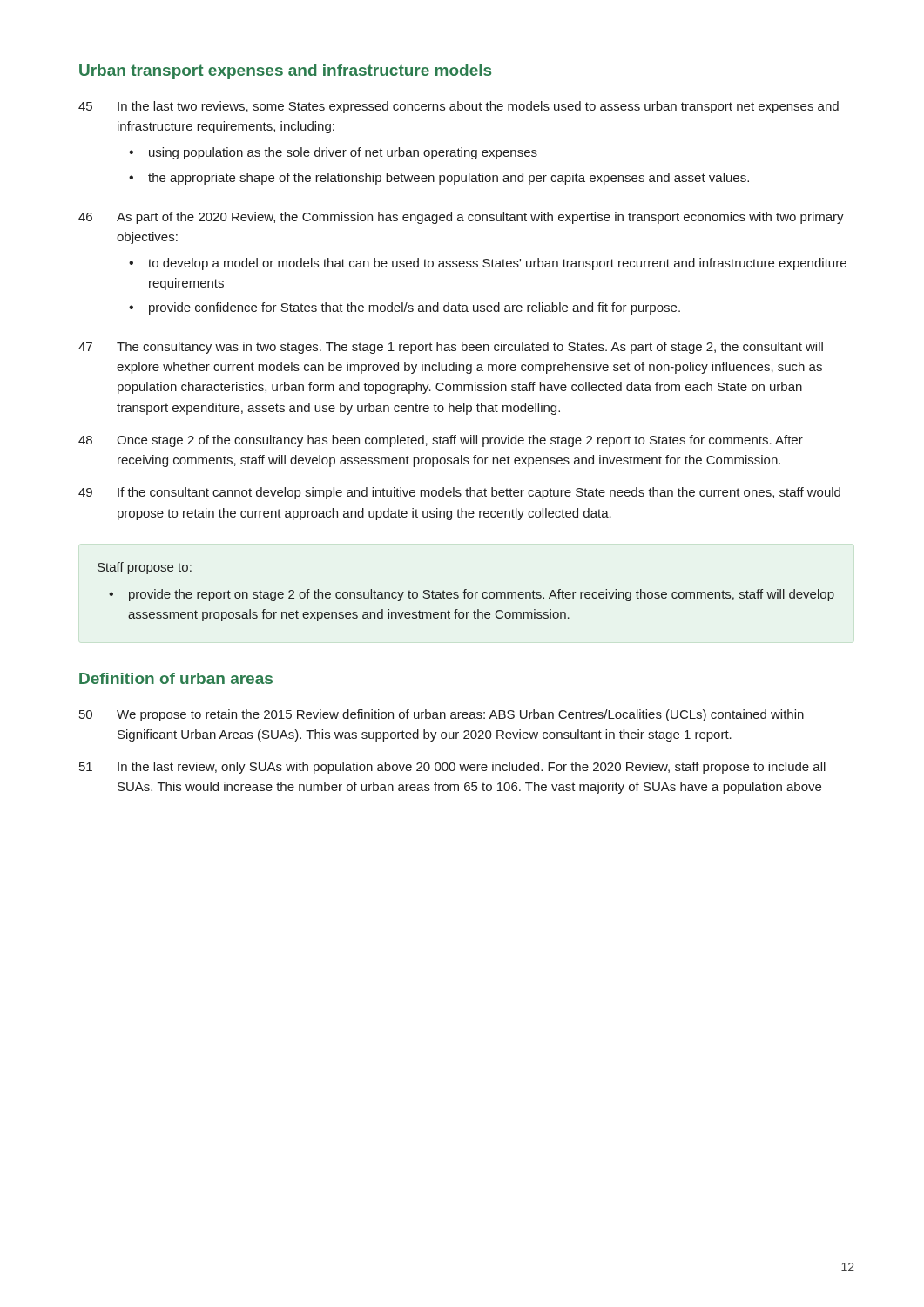Click on the text block that reads "50 We propose to retain the 2015"
The height and width of the screenshot is (1307, 924).
[x=466, y=724]
